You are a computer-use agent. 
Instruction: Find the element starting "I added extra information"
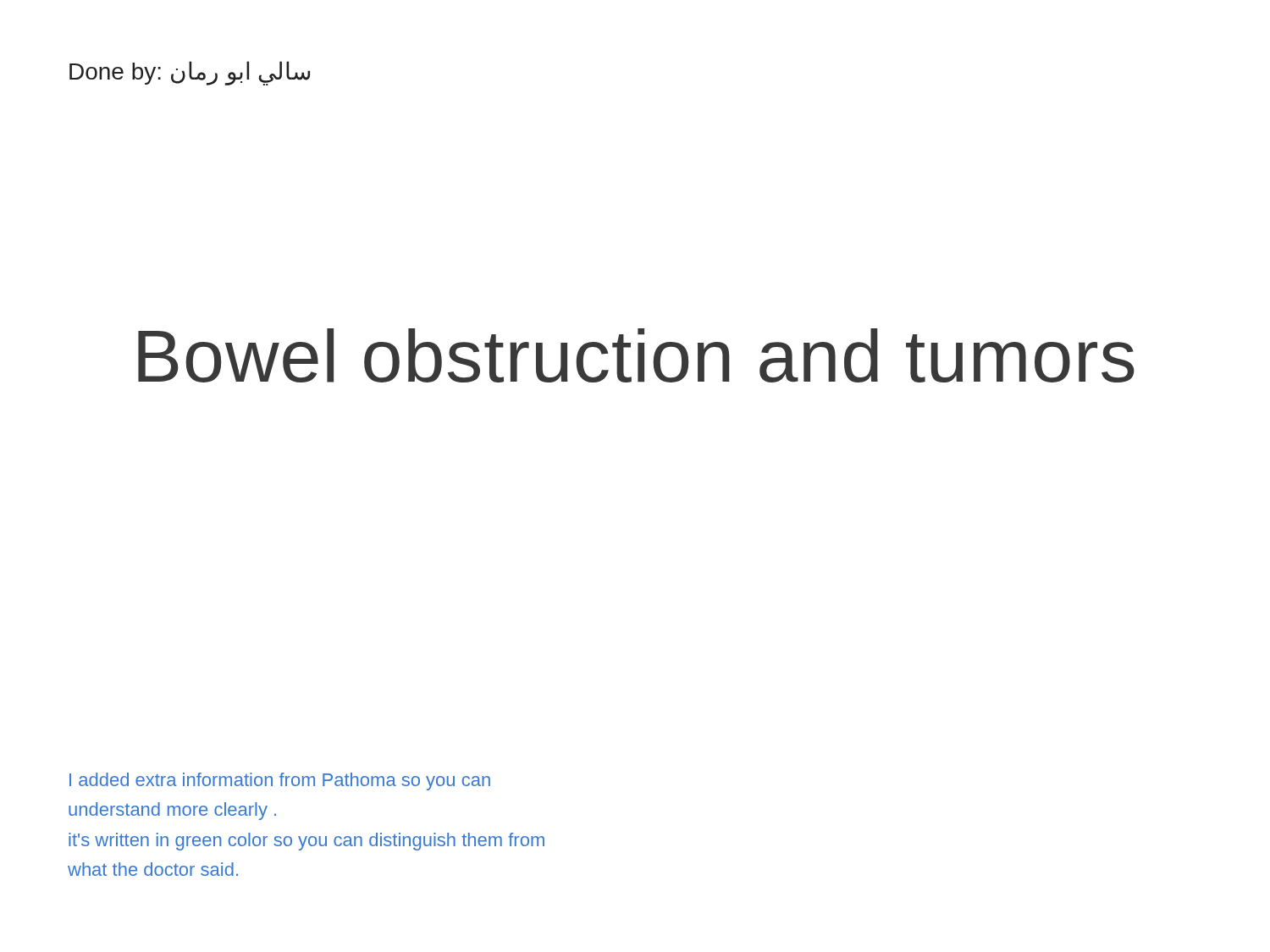point(307,825)
